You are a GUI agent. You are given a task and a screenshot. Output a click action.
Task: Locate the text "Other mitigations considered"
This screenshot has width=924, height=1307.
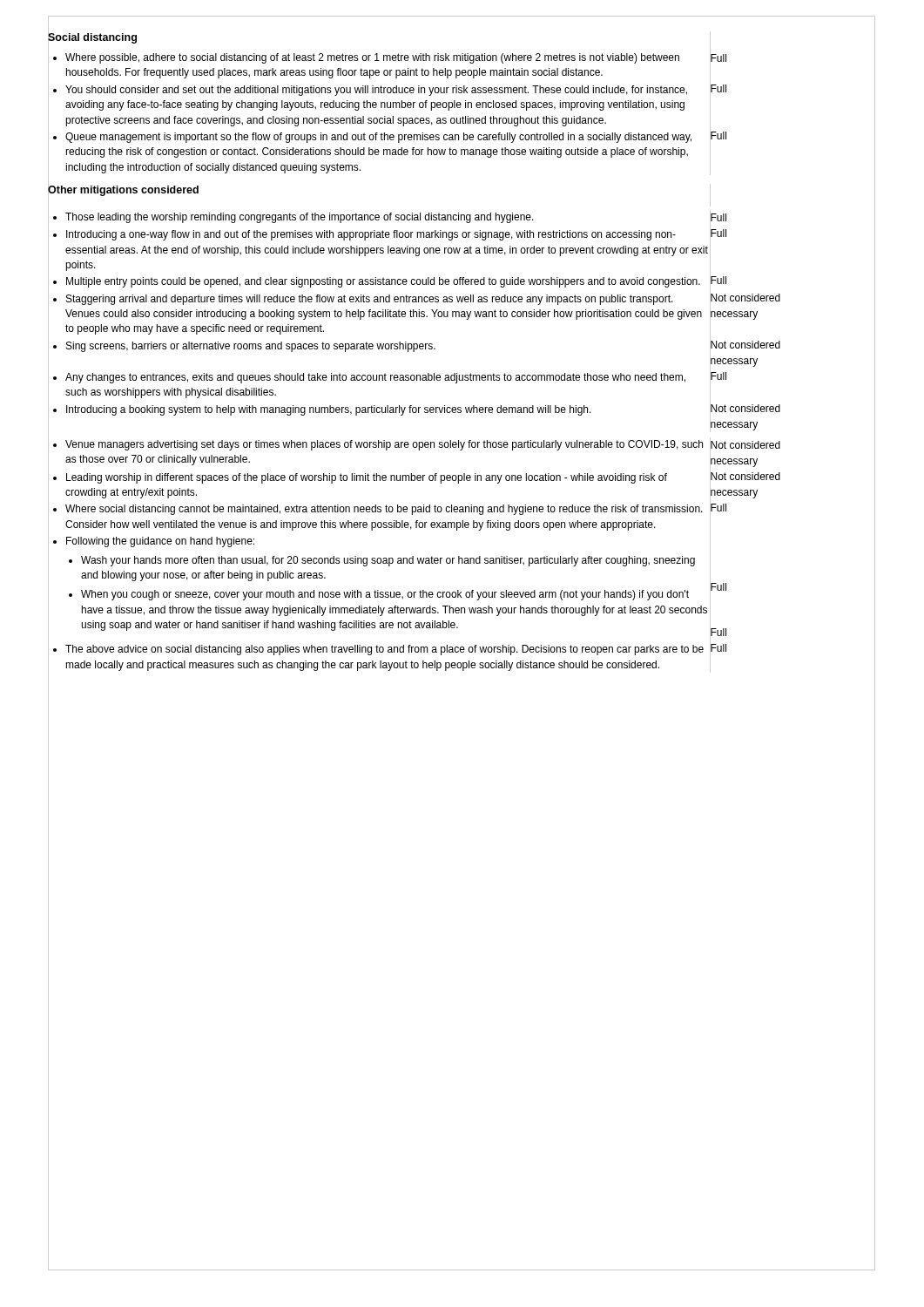123,190
